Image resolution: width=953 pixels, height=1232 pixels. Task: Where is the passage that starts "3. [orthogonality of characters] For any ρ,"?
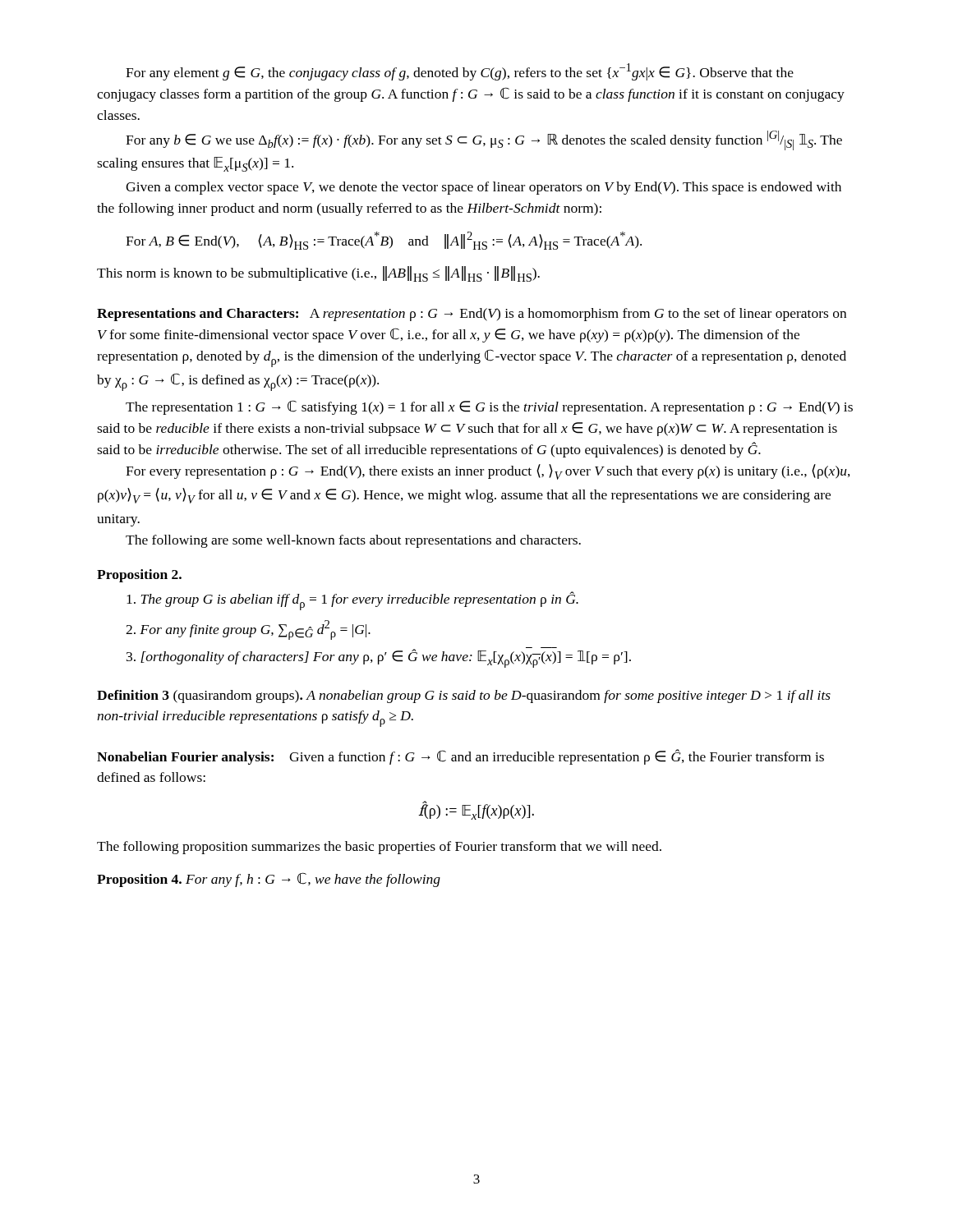(491, 658)
